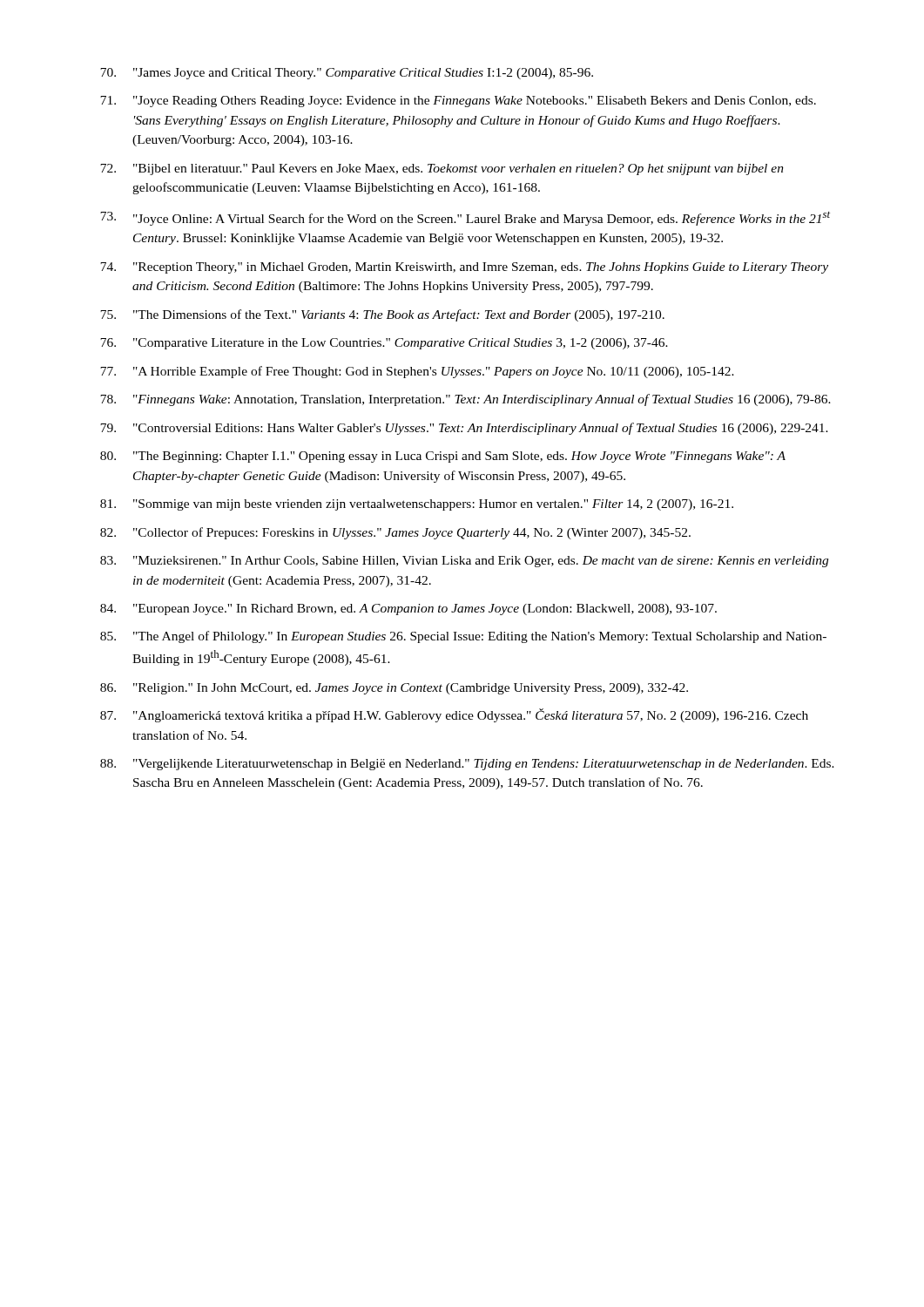Select the element starting "72. "Bijbel en literatuur." Paul Kevers en"
Screen dimensions: 1307x924
click(x=462, y=178)
